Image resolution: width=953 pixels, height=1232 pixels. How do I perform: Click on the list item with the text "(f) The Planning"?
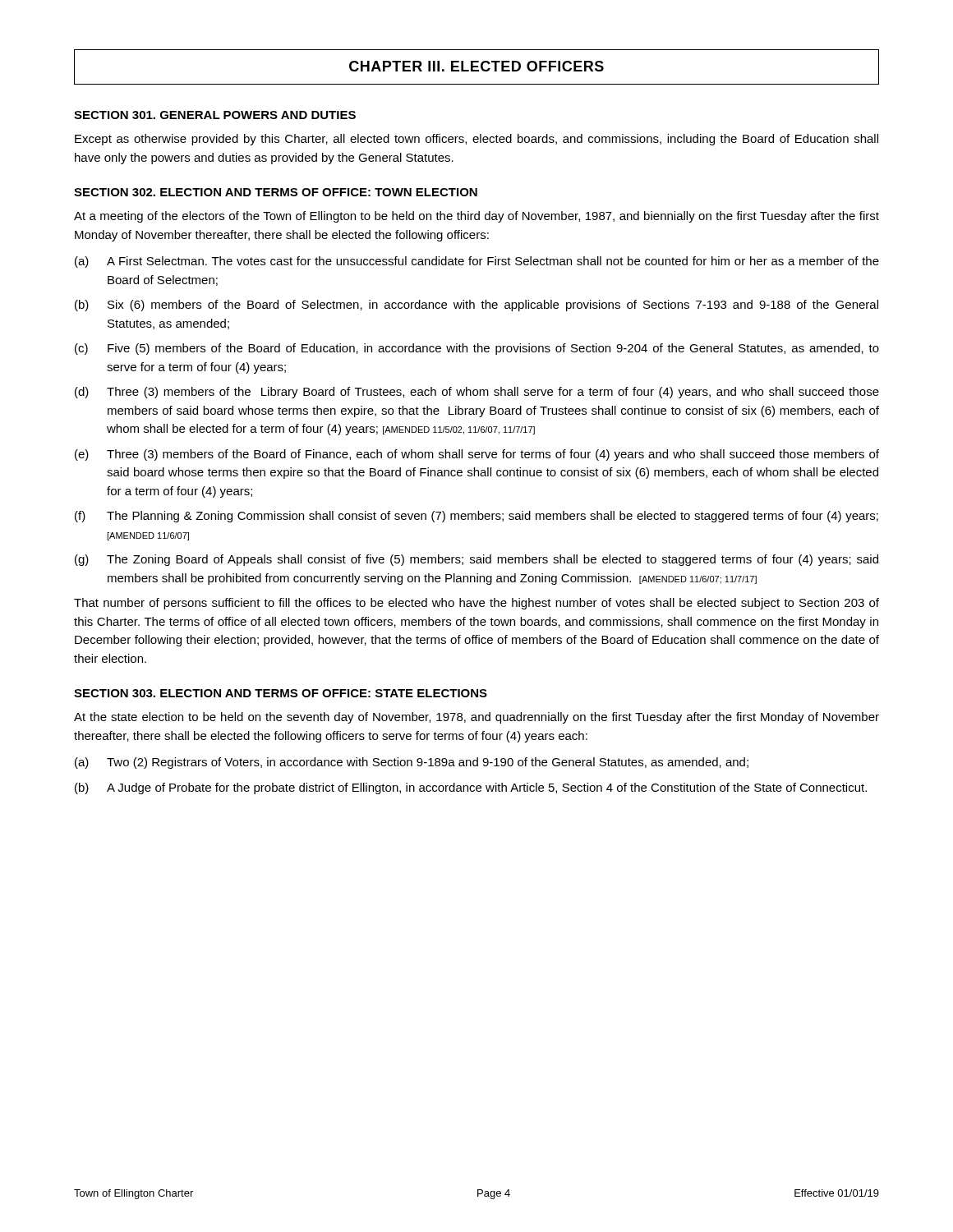pyautogui.click(x=476, y=525)
